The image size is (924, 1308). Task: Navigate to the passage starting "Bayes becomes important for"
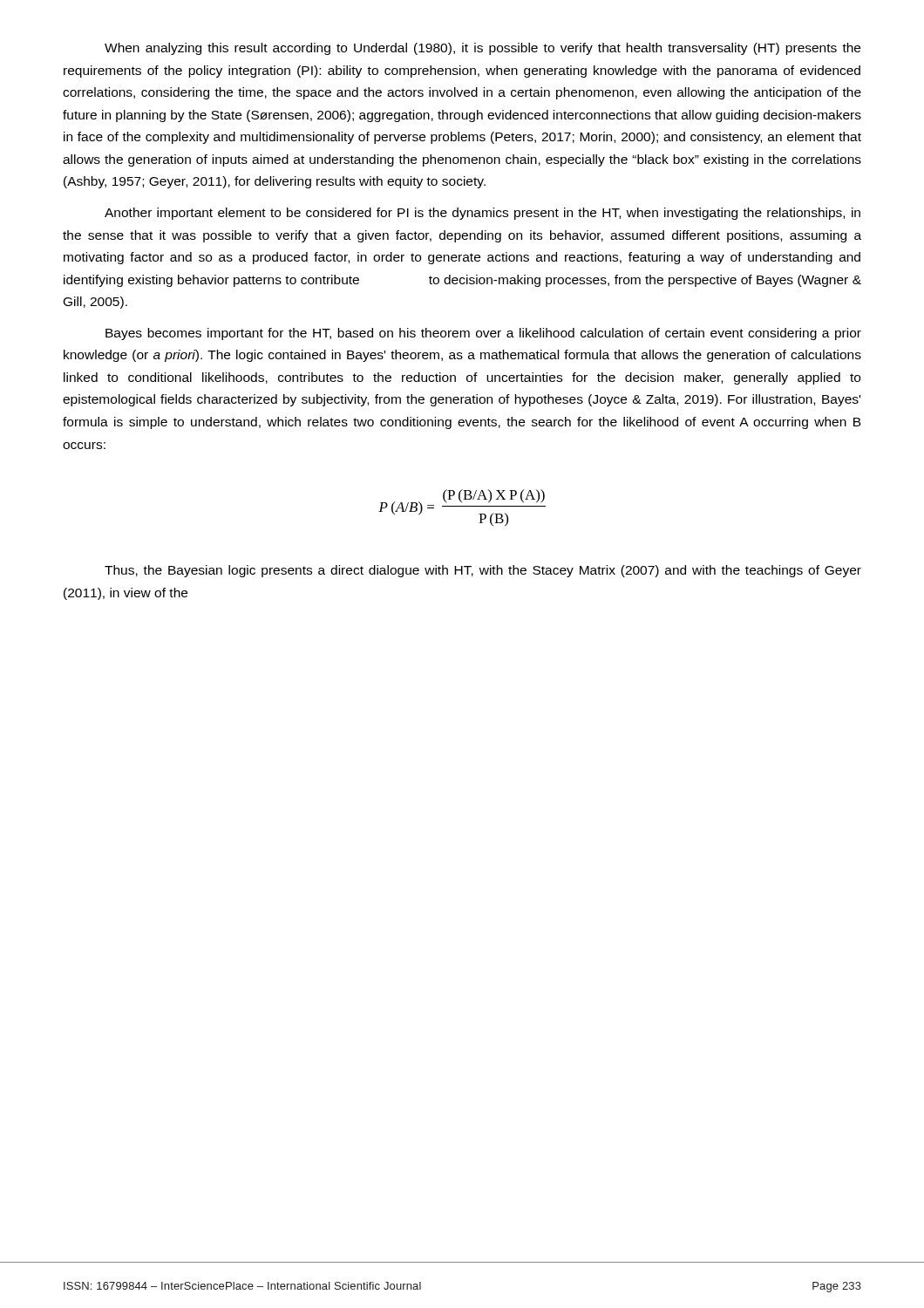(x=462, y=388)
